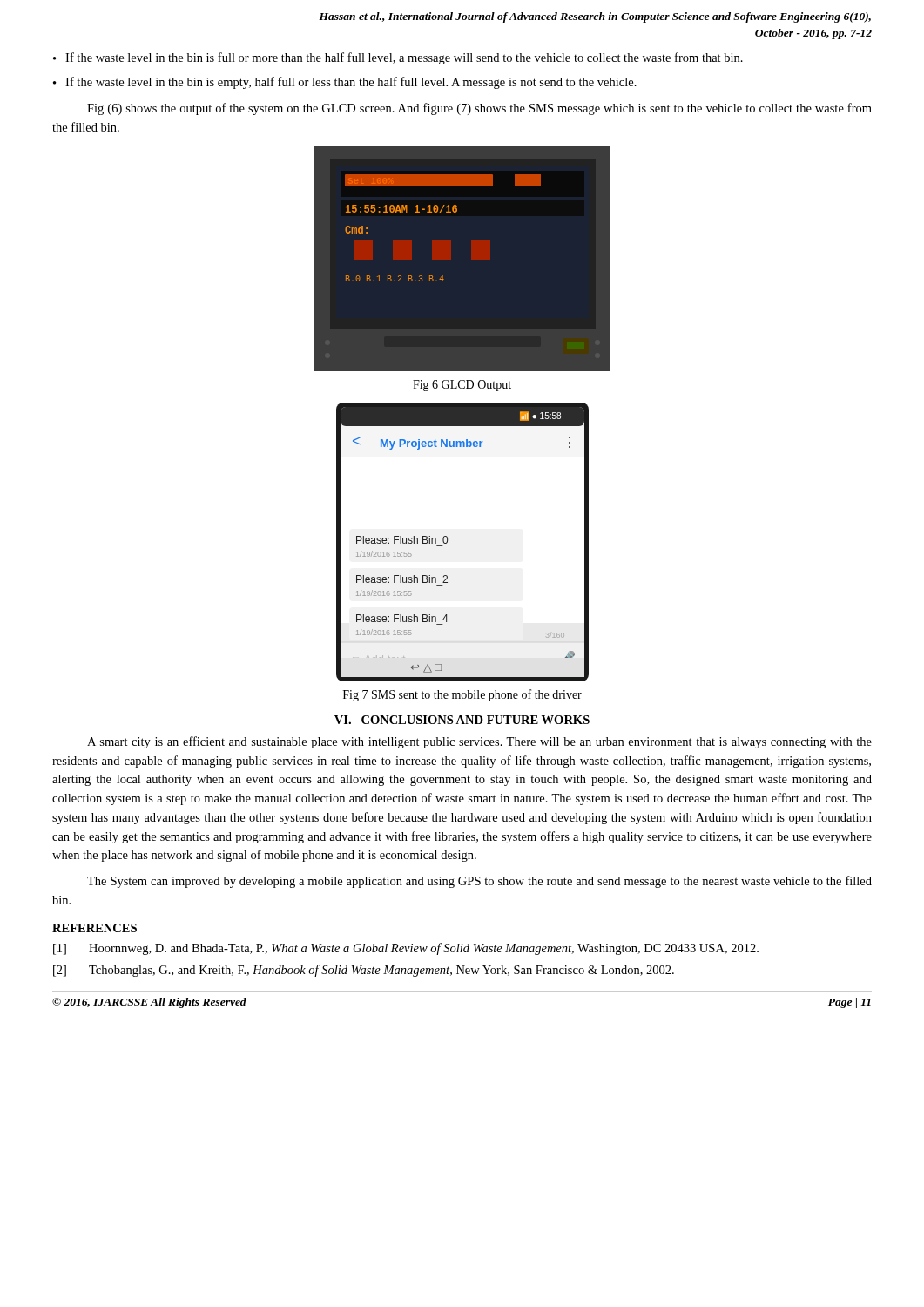Point to the block starting "Fig 7 SMS sent to the mobile phone"
The width and height of the screenshot is (924, 1307).
(x=462, y=695)
